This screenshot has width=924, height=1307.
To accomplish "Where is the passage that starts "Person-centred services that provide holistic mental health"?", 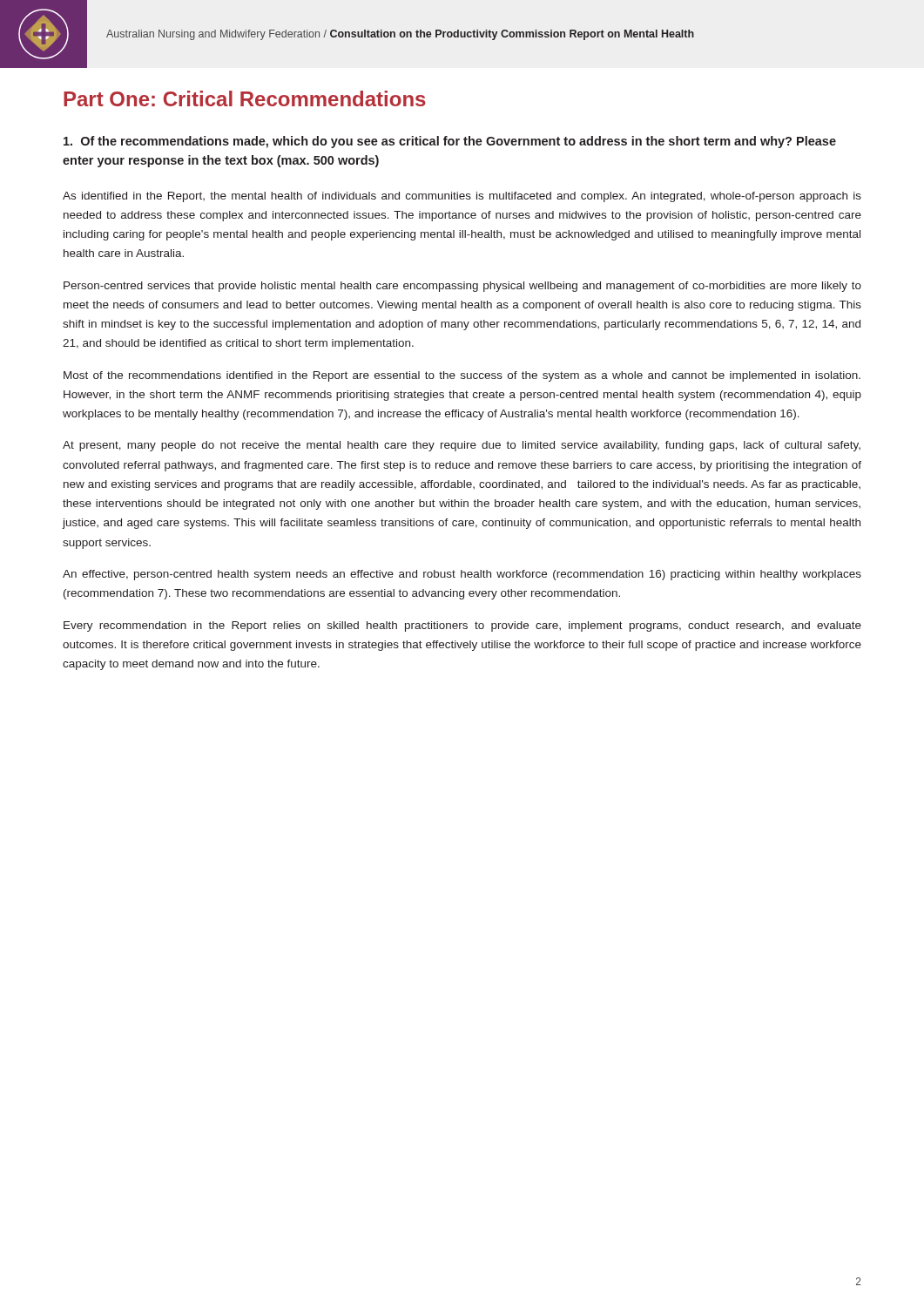I will pos(462,314).
